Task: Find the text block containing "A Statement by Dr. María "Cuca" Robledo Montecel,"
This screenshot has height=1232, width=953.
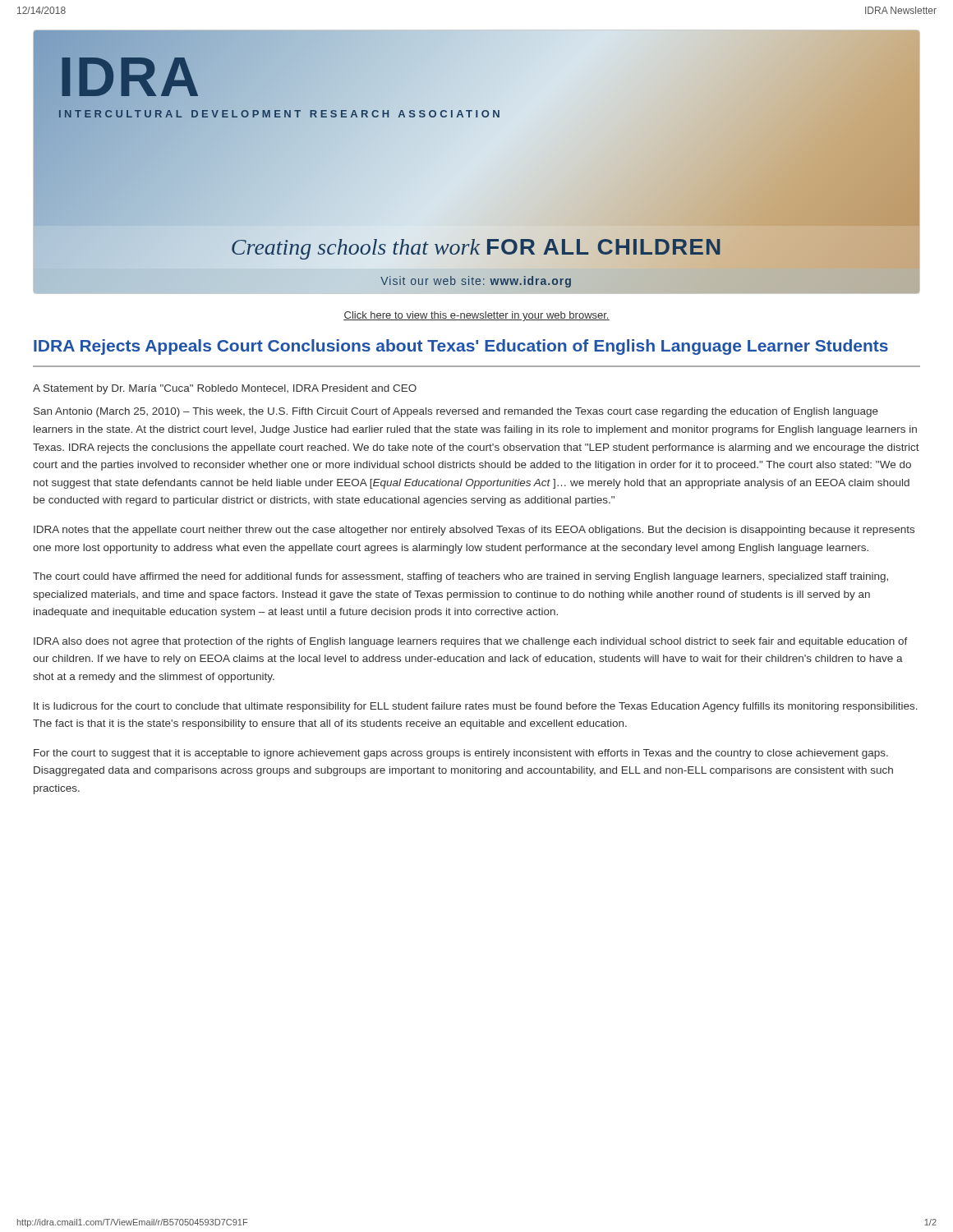Action: tap(225, 388)
